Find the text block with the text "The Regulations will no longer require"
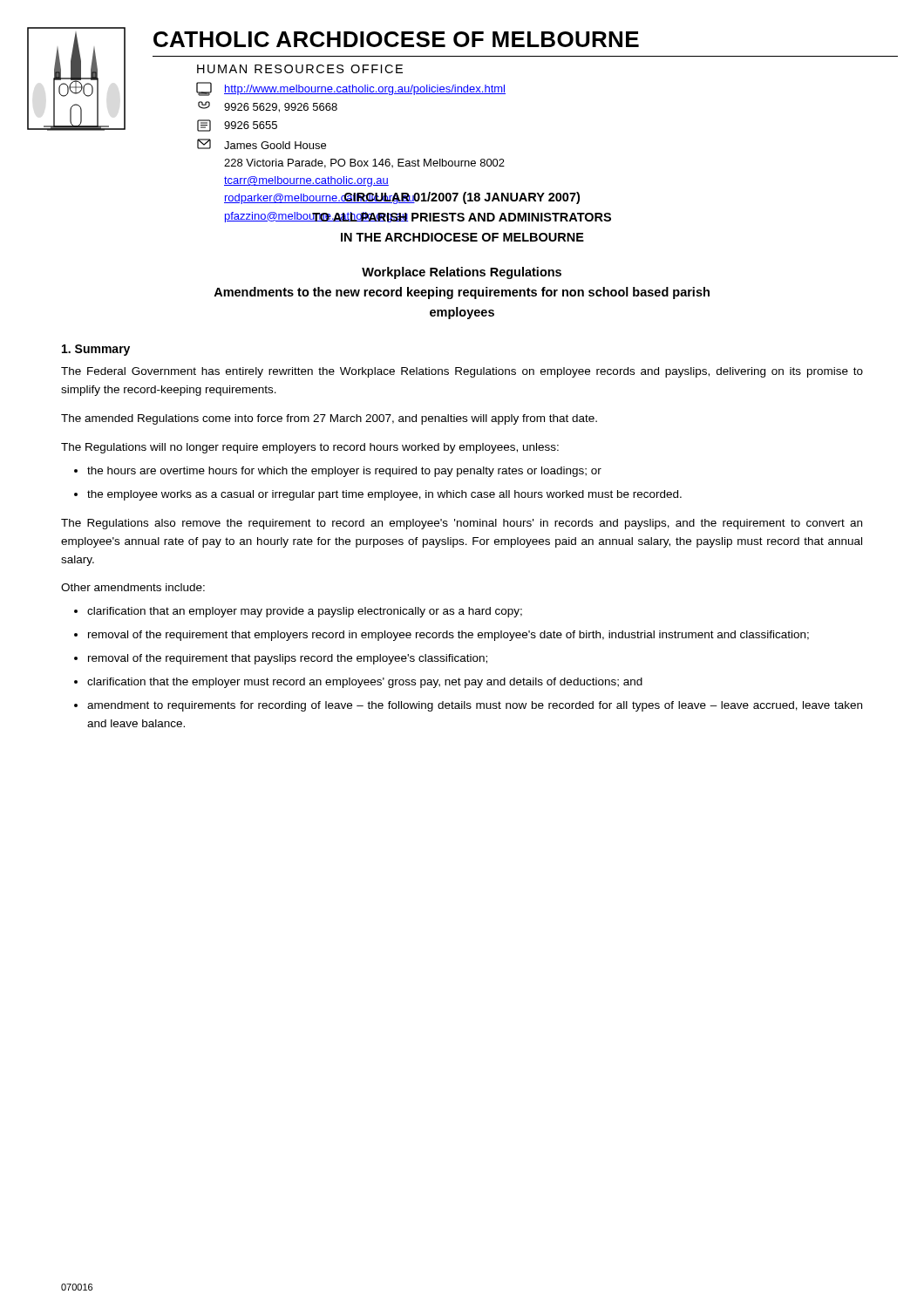924x1308 pixels. coord(310,447)
